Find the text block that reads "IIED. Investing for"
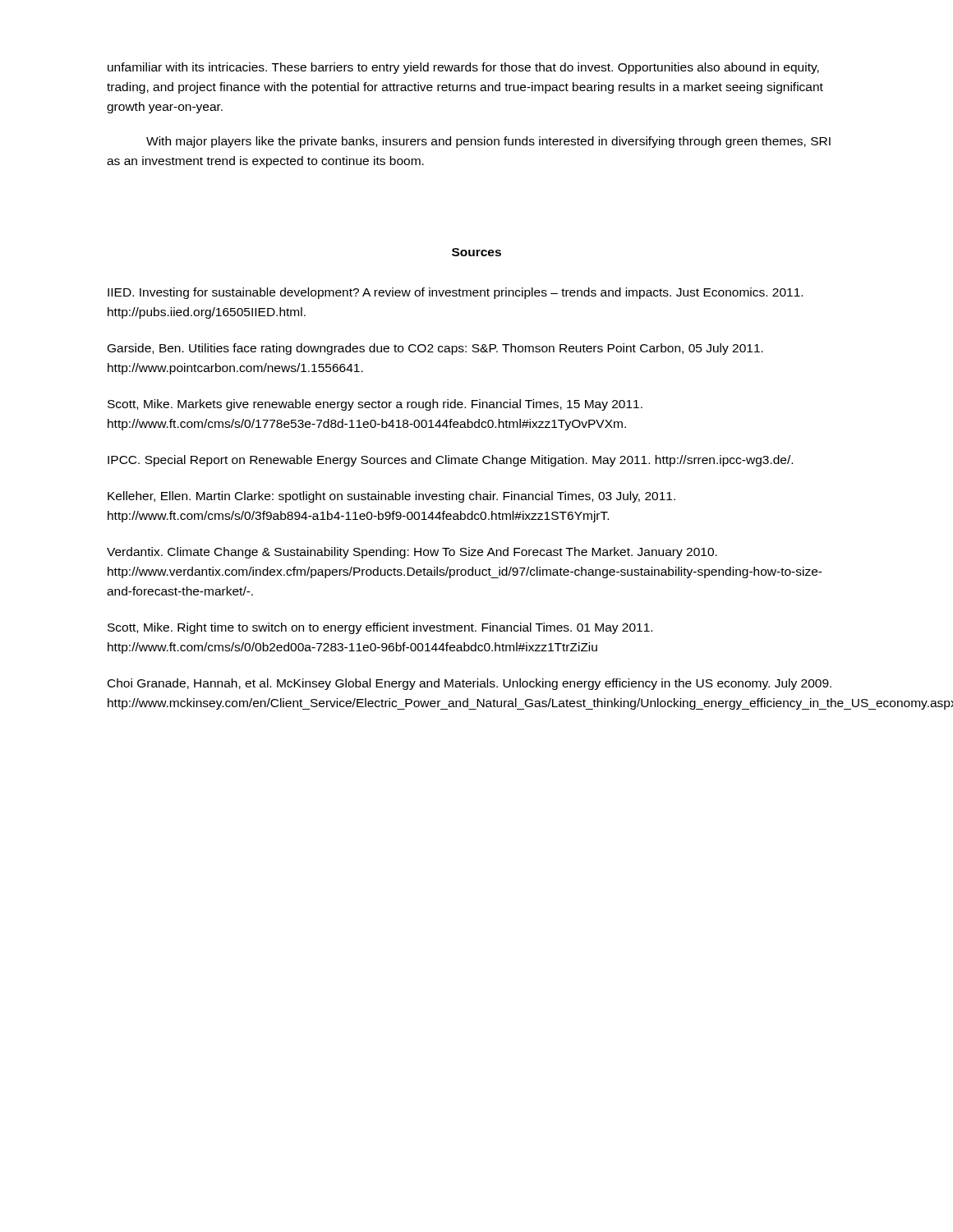The width and height of the screenshot is (953, 1232). click(455, 302)
